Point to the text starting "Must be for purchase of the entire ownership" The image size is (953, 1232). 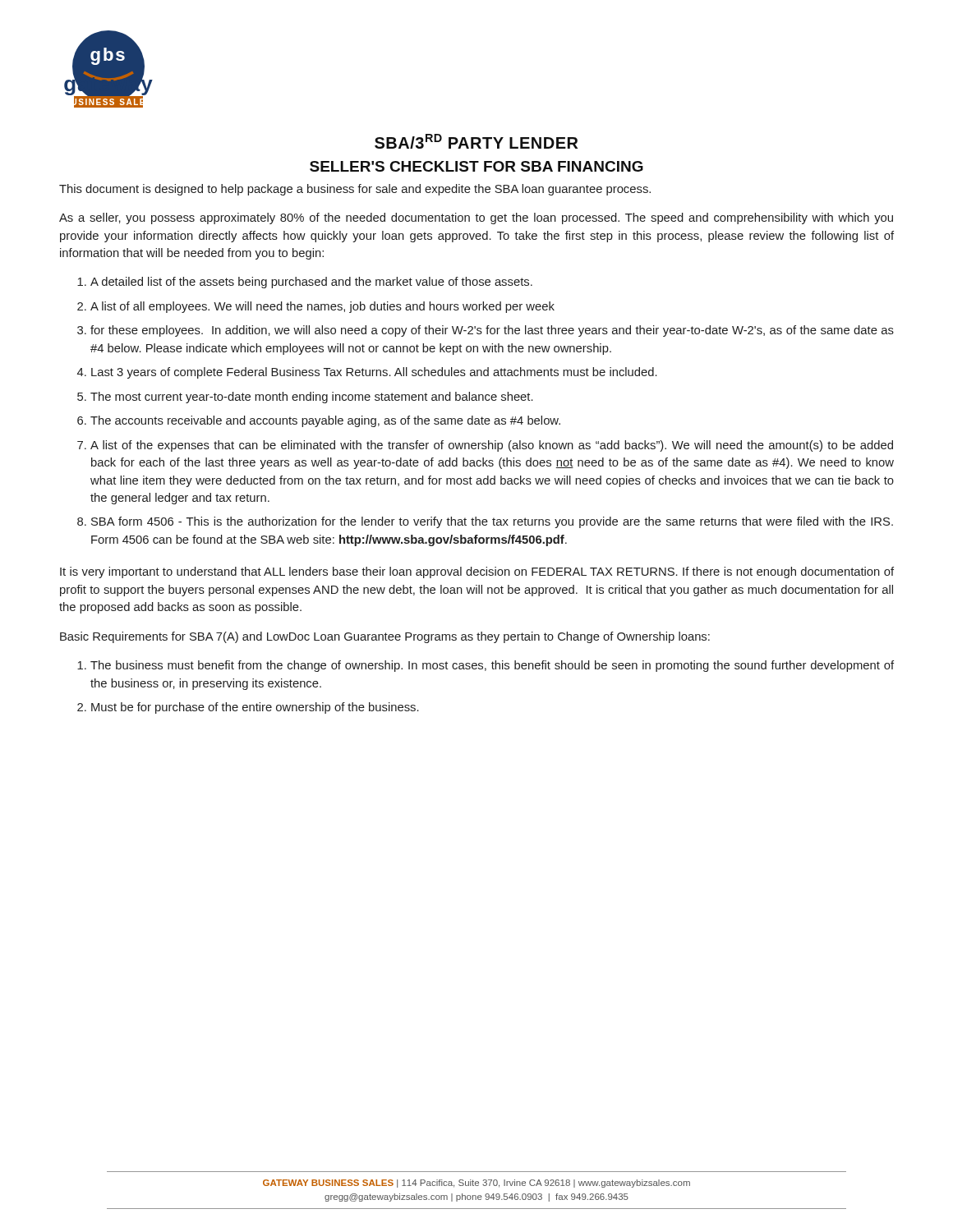[255, 707]
